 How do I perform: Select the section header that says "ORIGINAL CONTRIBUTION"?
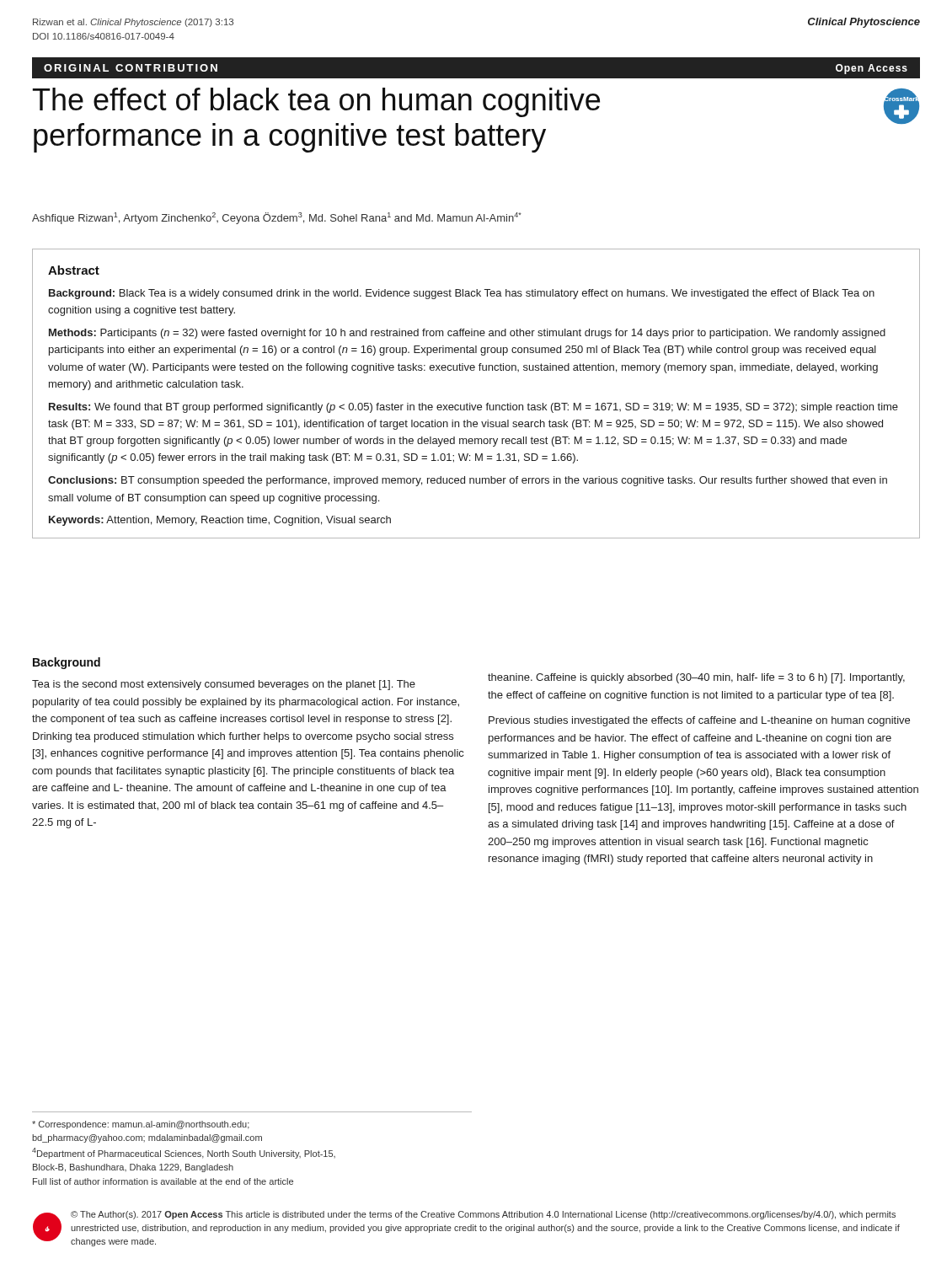click(132, 68)
